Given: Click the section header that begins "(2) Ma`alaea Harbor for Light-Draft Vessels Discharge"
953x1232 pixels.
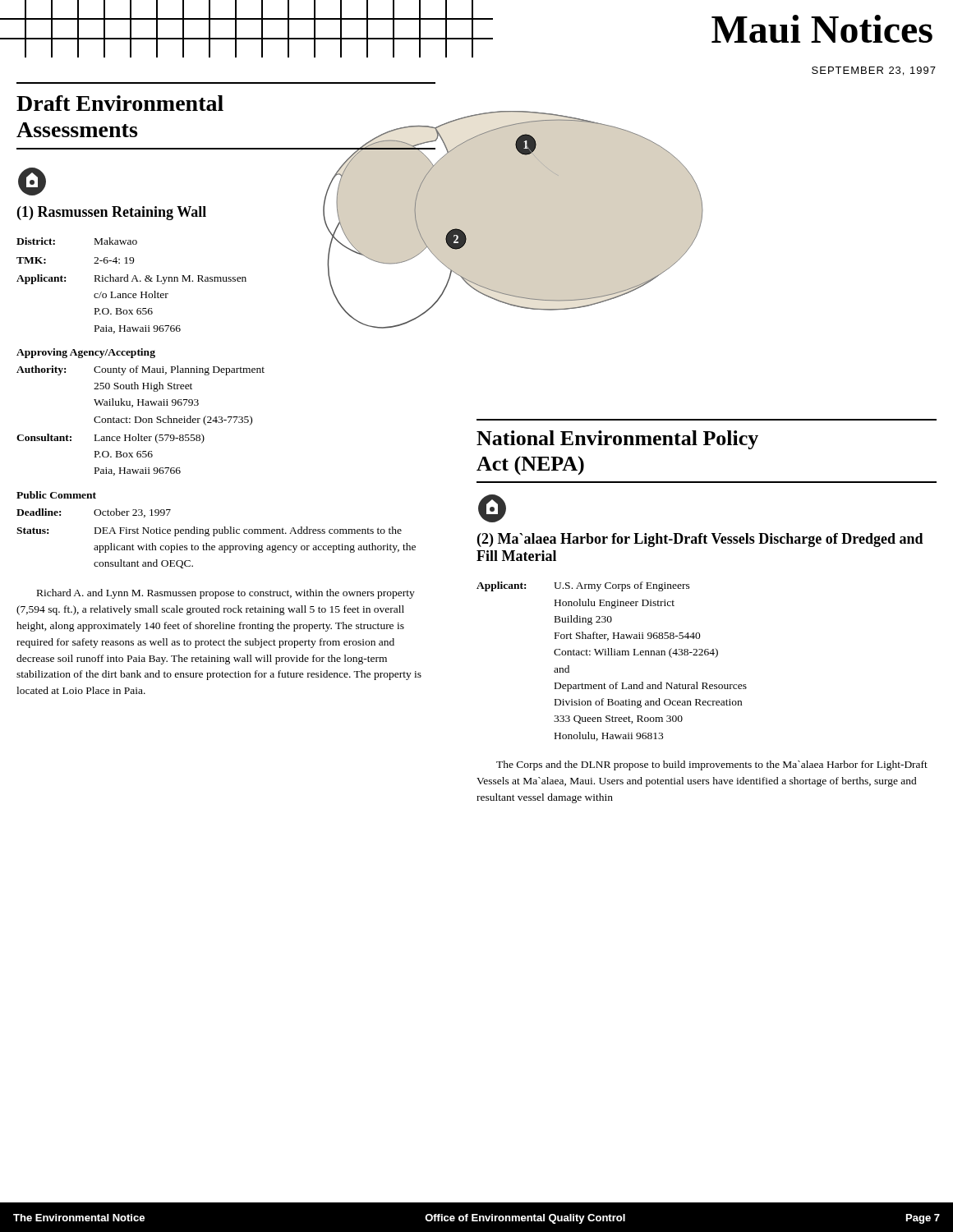Looking at the screenshot, I should [x=700, y=548].
